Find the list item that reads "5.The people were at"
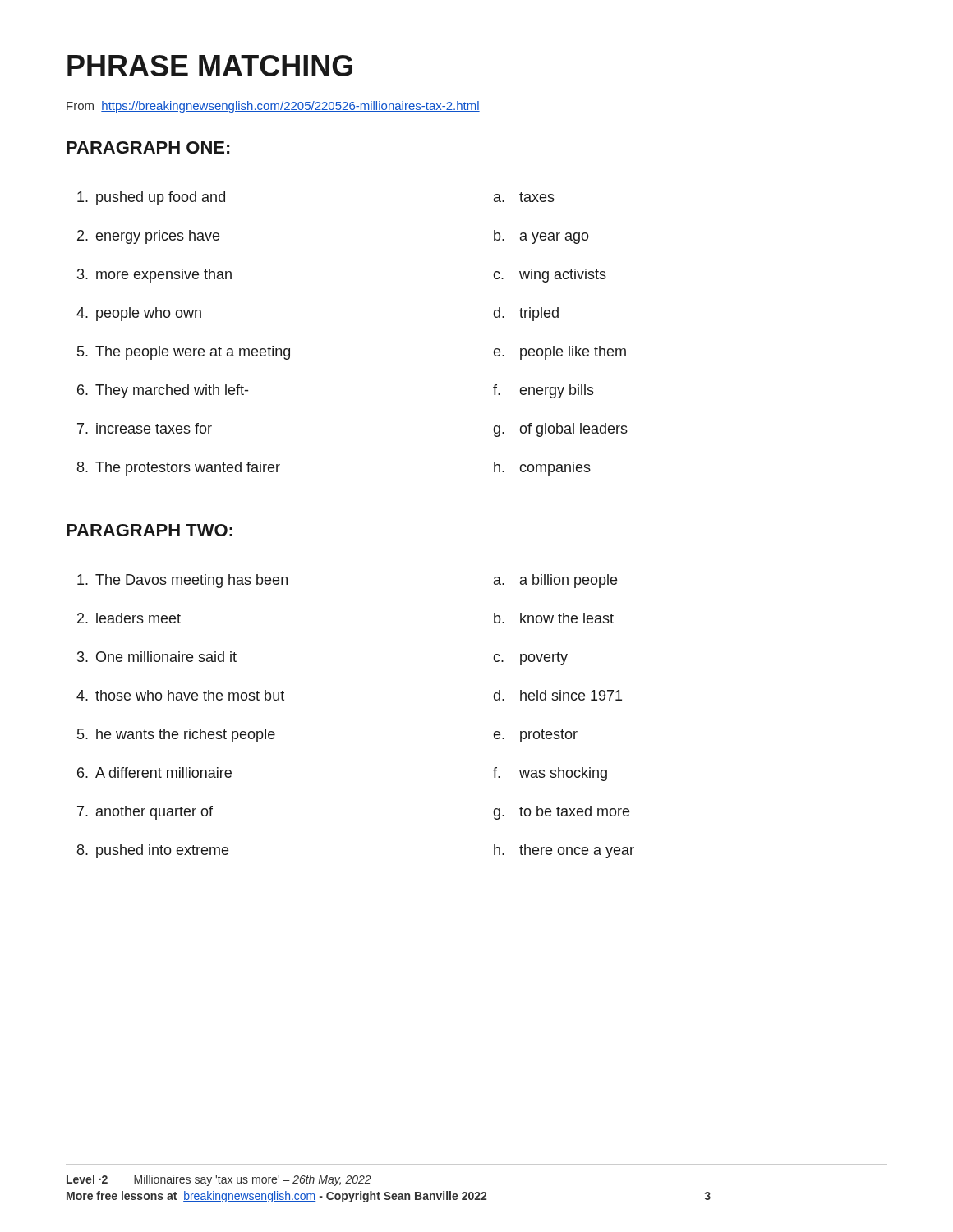The height and width of the screenshot is (1232, 953). point(263,352)
